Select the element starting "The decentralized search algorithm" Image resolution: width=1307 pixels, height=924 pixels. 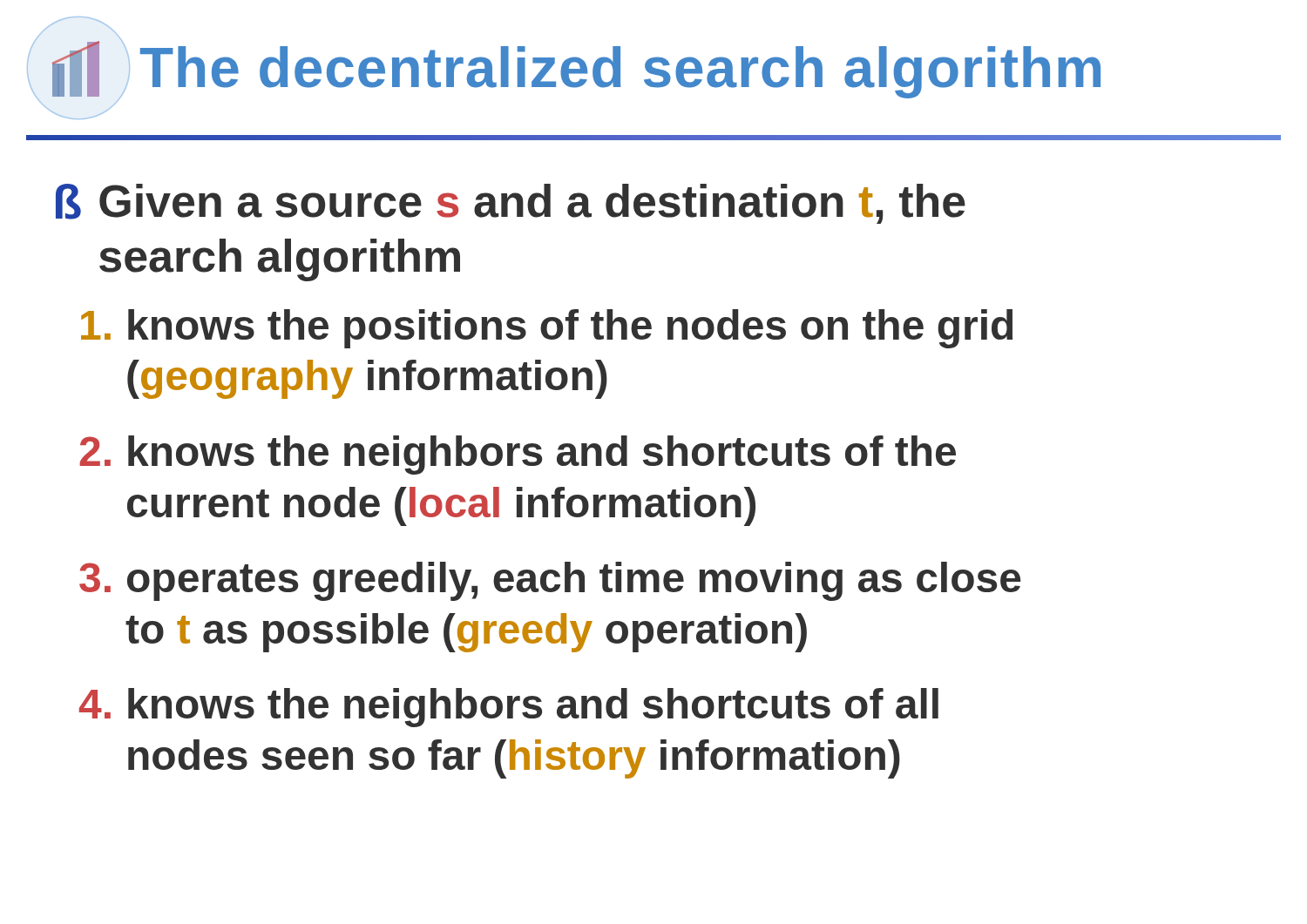point(566,68)
